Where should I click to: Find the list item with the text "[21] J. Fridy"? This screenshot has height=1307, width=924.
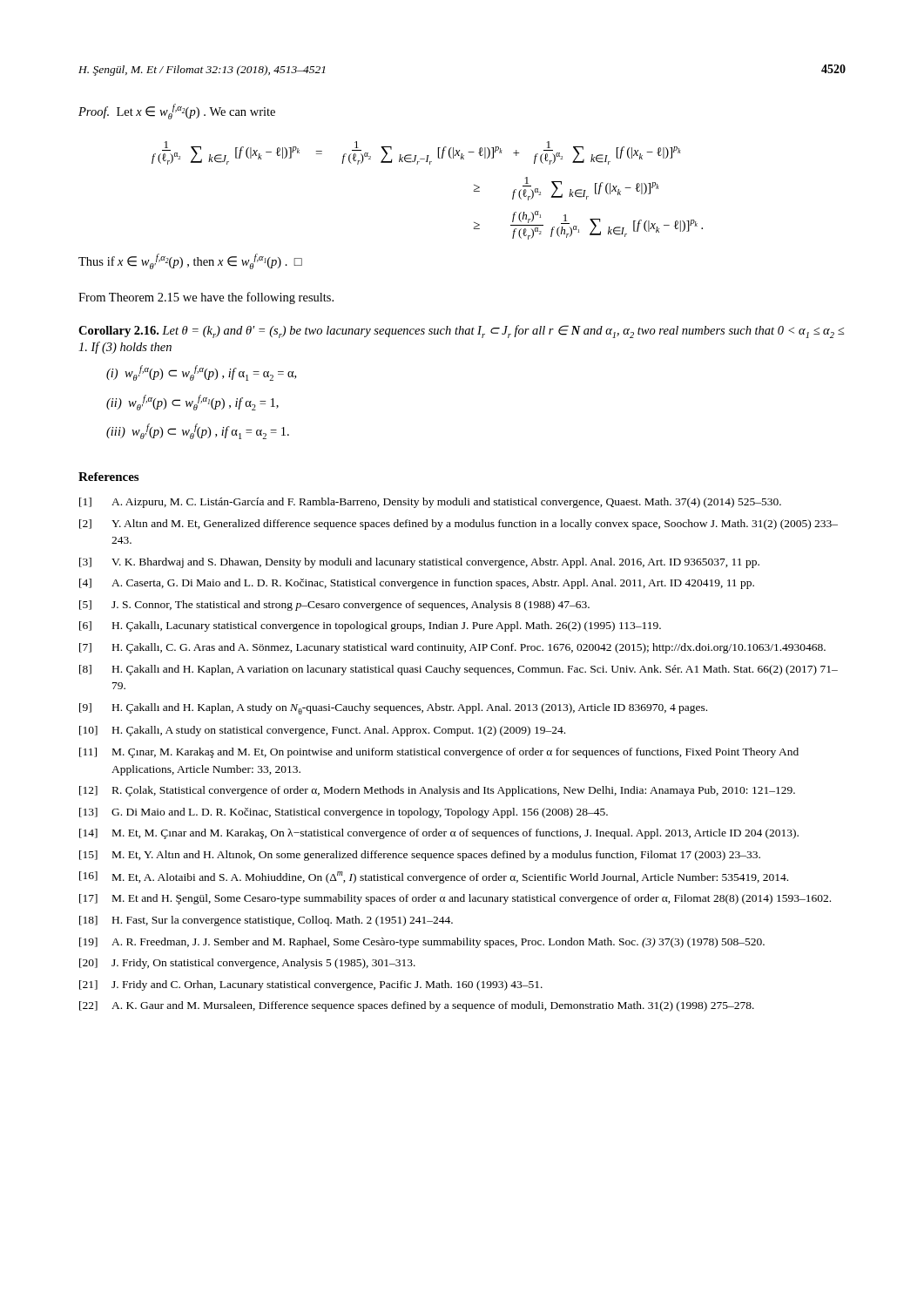click(x=462, y=984)
